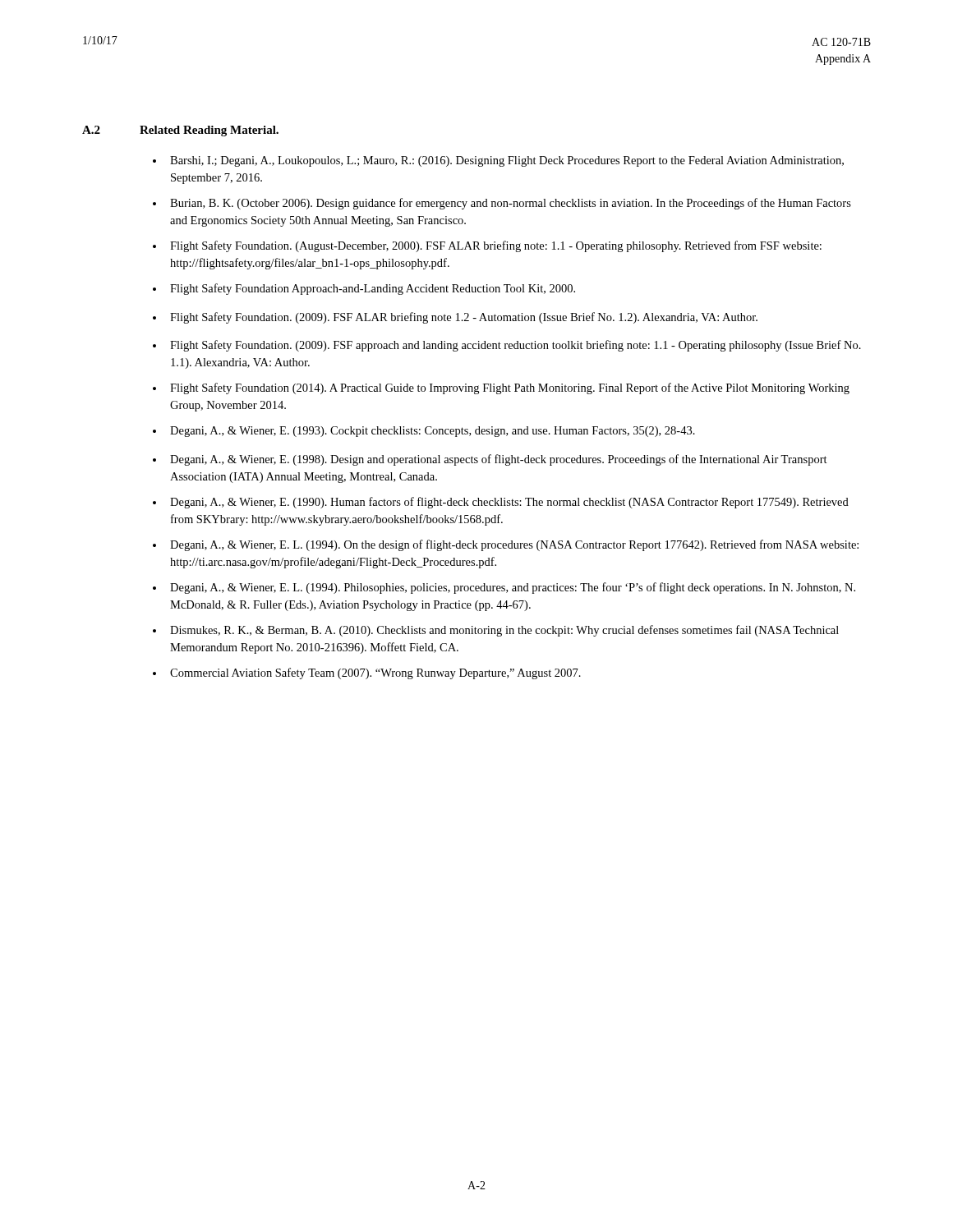This screenshot has width=953, height=1232.
Task: Find the element starting "• Commercial Aviation Safety"
Action: pos(367,675)
